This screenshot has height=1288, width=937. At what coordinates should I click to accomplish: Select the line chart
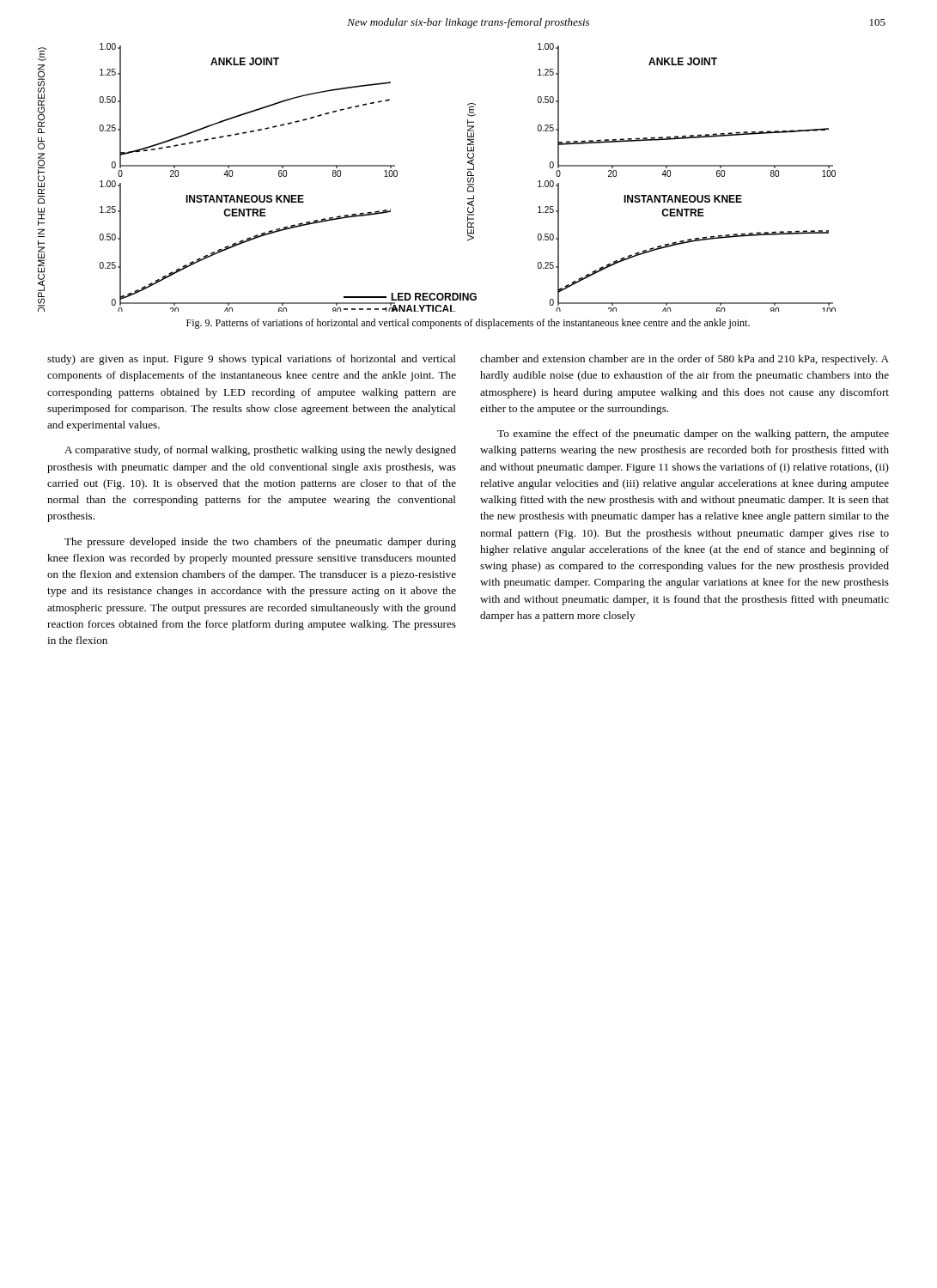coord(468,172)
